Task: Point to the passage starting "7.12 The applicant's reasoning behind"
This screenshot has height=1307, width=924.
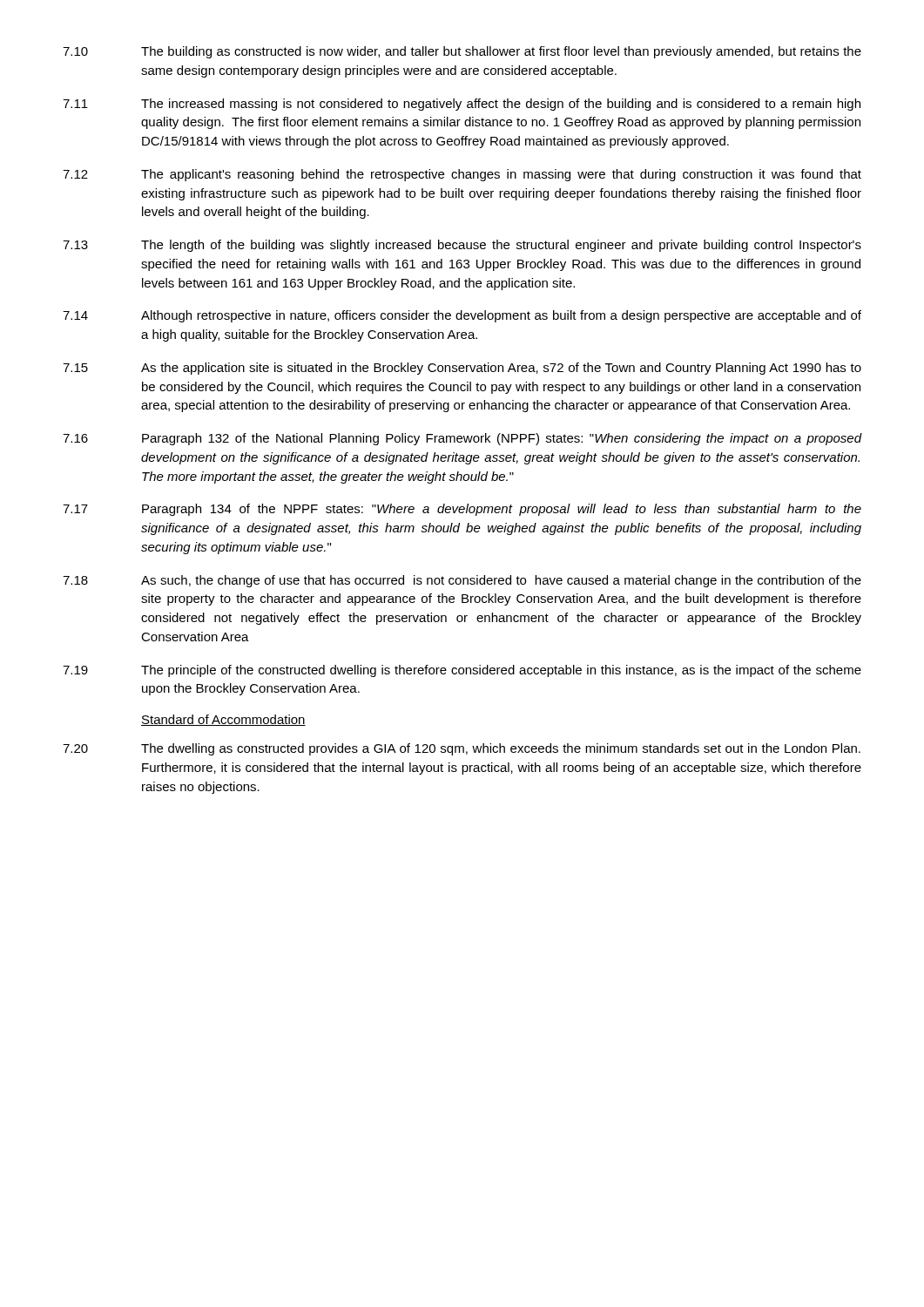Action: tap(462, 193)
